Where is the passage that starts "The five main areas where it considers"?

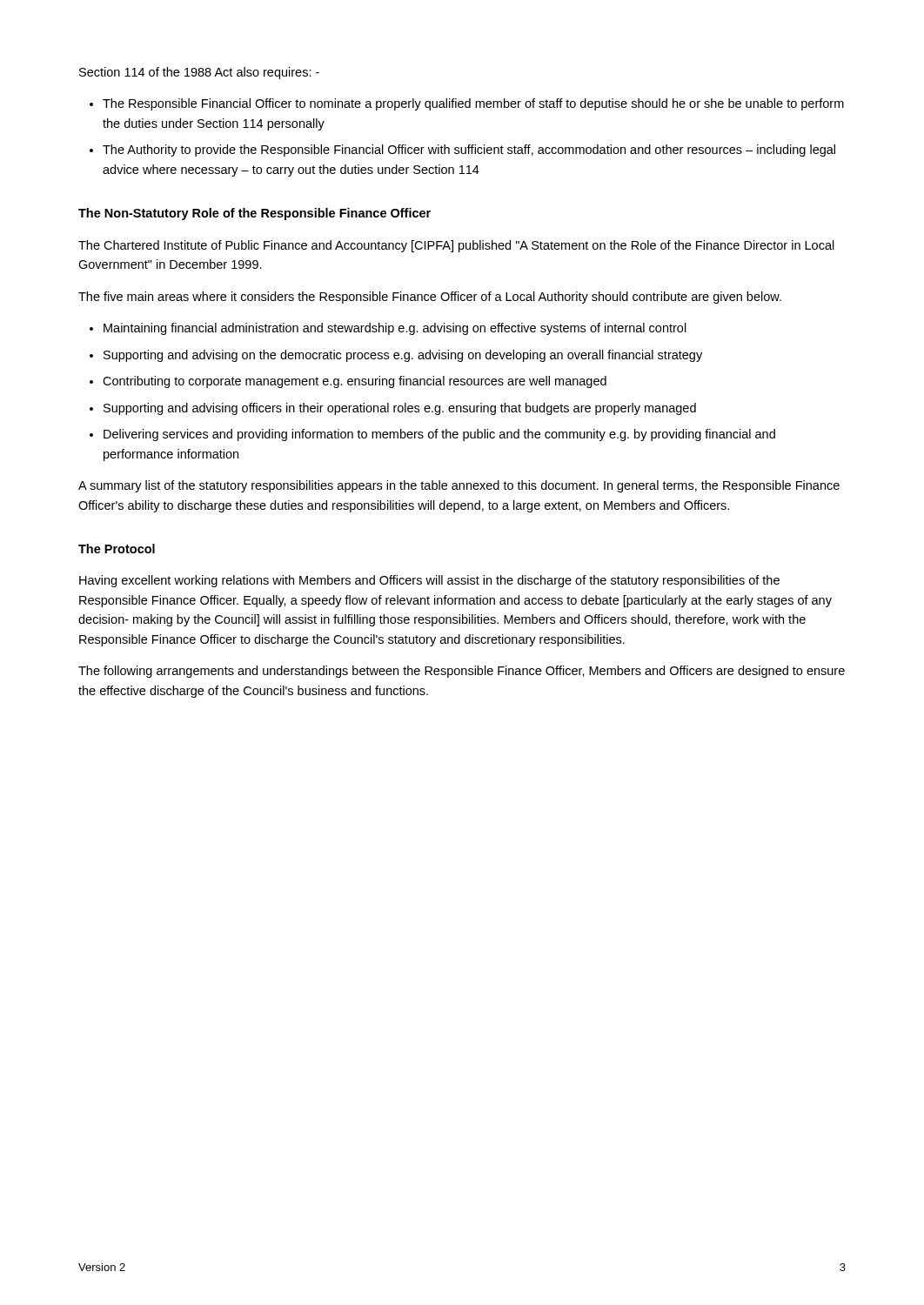click(x=430, y=296)
